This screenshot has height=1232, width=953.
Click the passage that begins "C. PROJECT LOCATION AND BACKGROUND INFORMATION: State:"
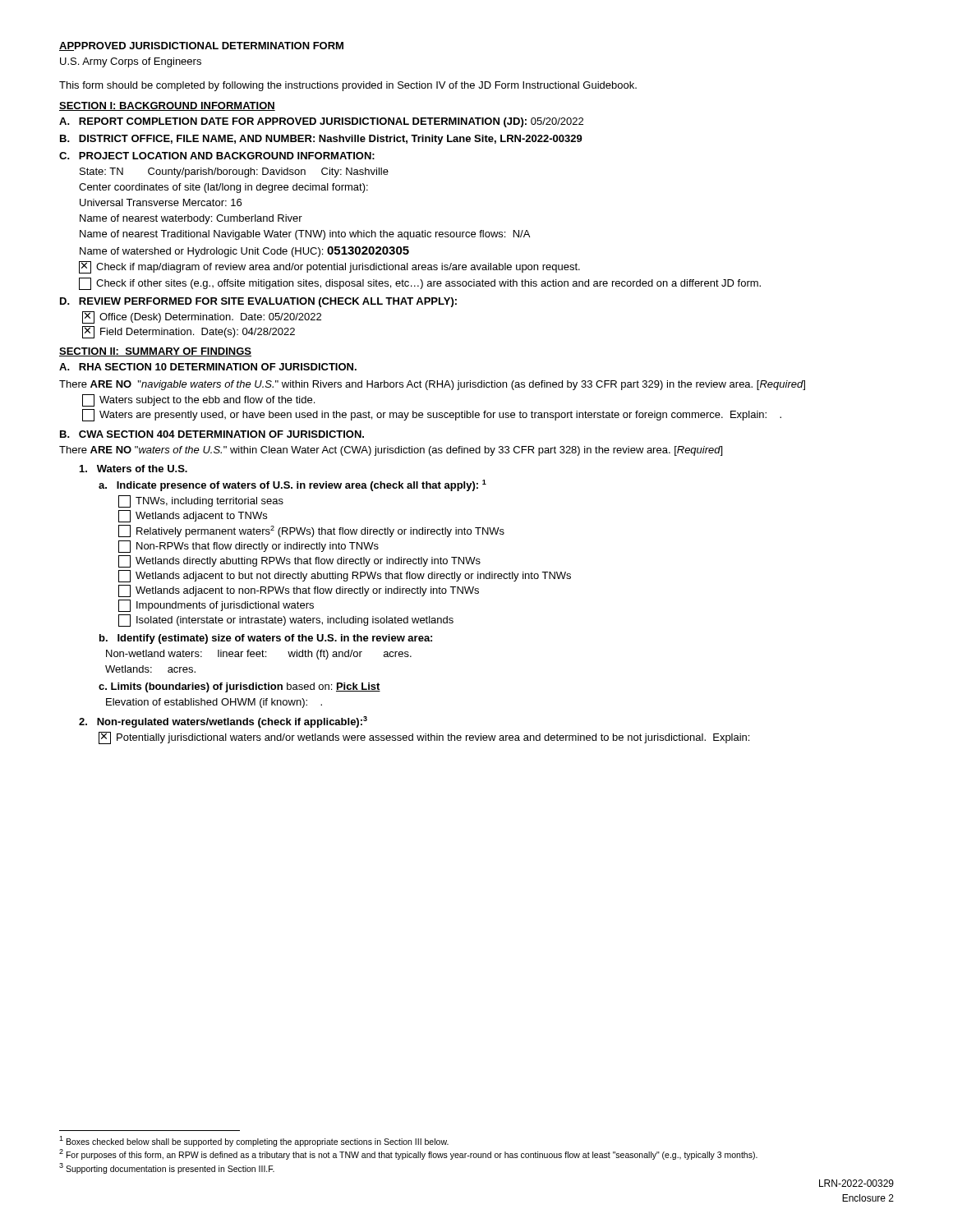476,220
